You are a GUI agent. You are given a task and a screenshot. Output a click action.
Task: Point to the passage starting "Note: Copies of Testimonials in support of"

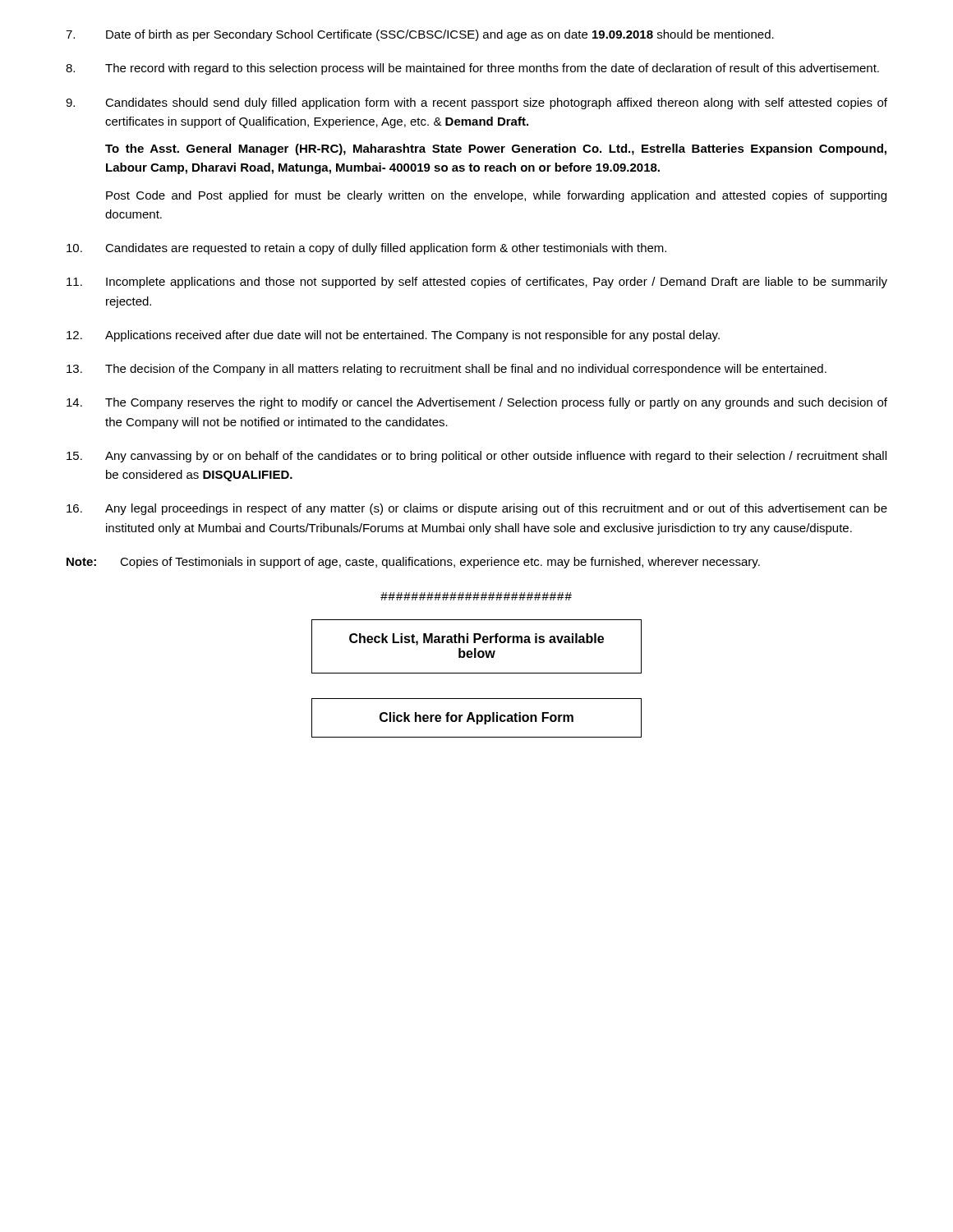[x=476, y=561]
